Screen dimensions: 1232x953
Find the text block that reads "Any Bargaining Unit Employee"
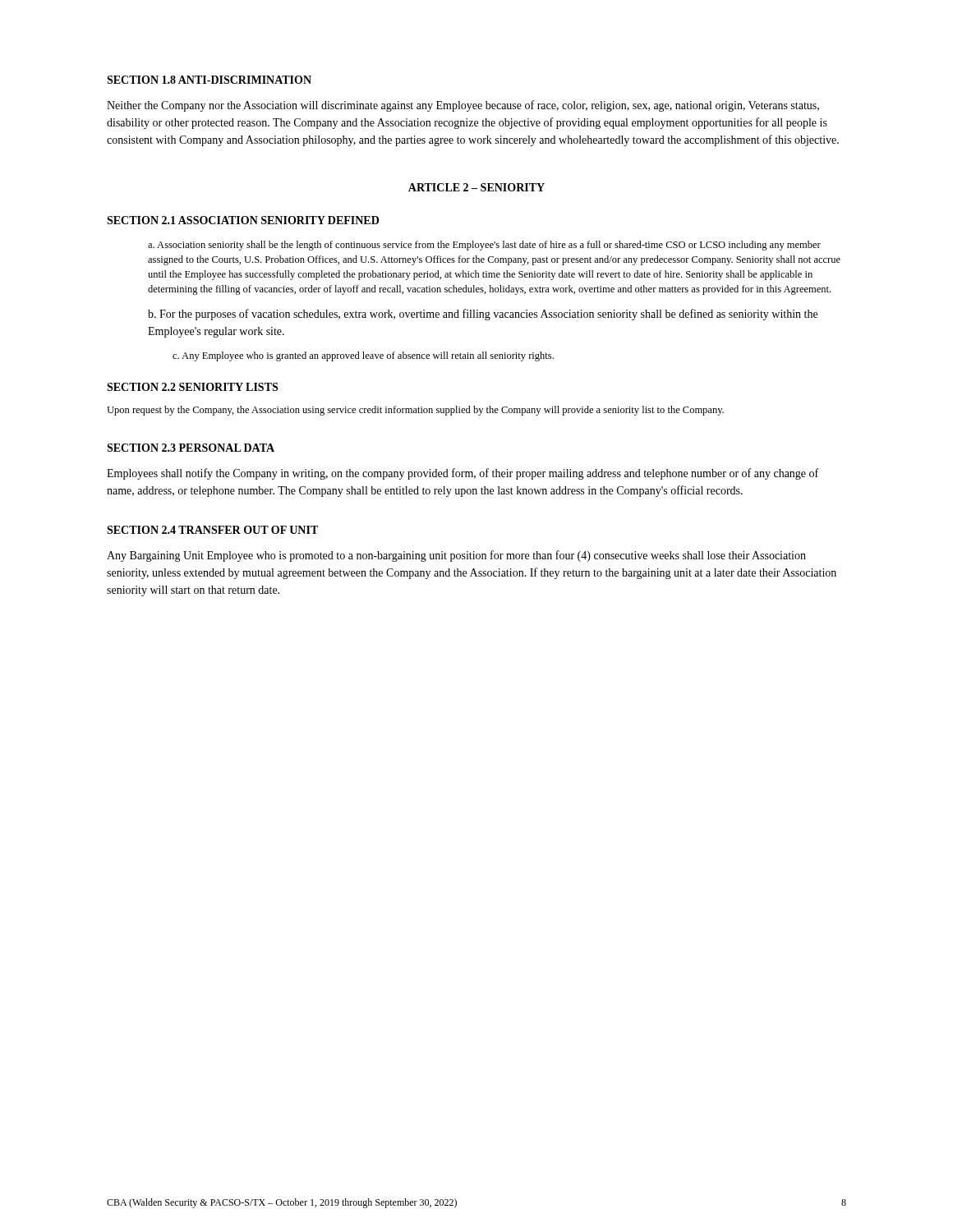[472, 573]
